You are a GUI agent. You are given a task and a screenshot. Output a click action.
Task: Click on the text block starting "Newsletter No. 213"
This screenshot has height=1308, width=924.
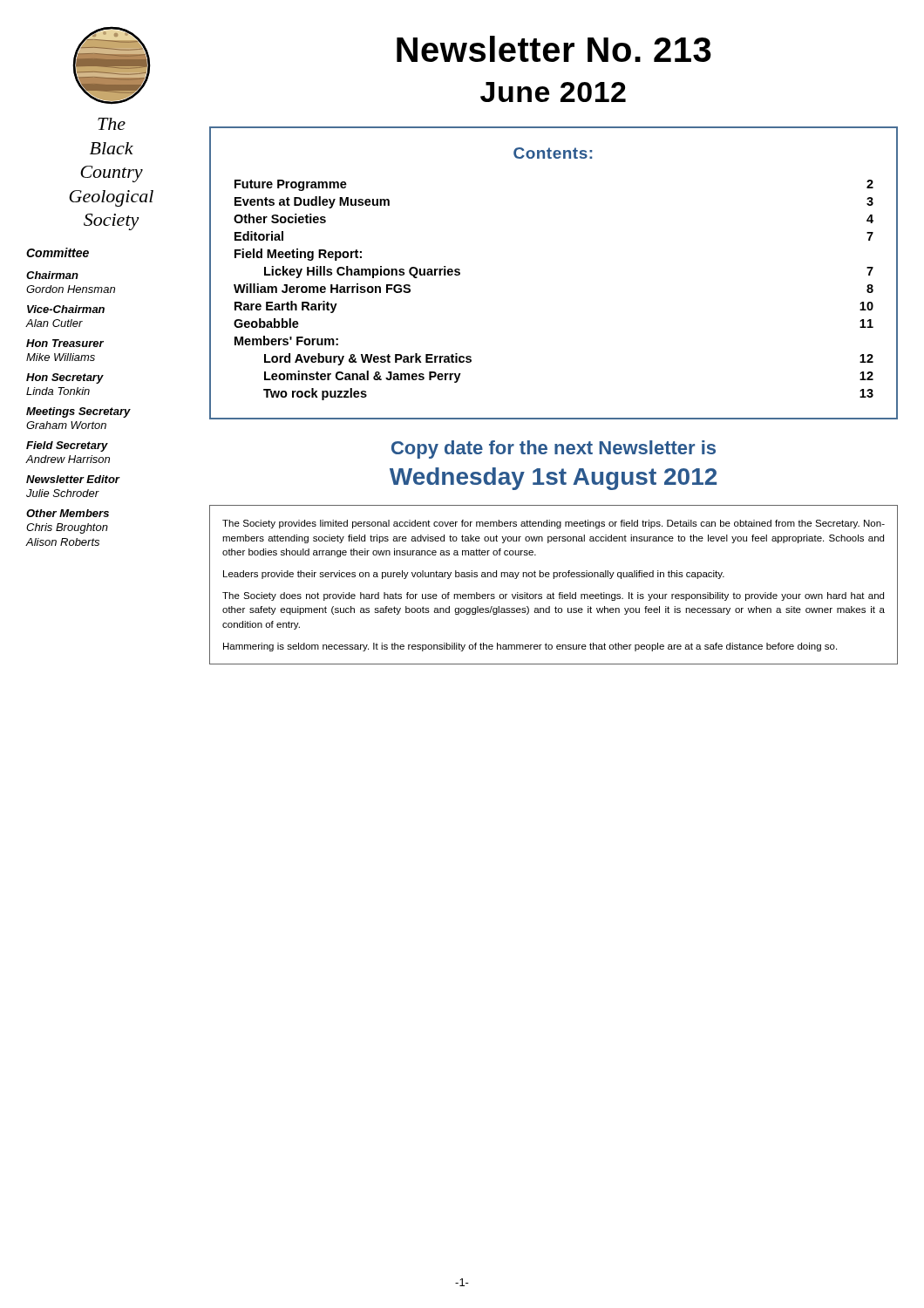point(554,50)
